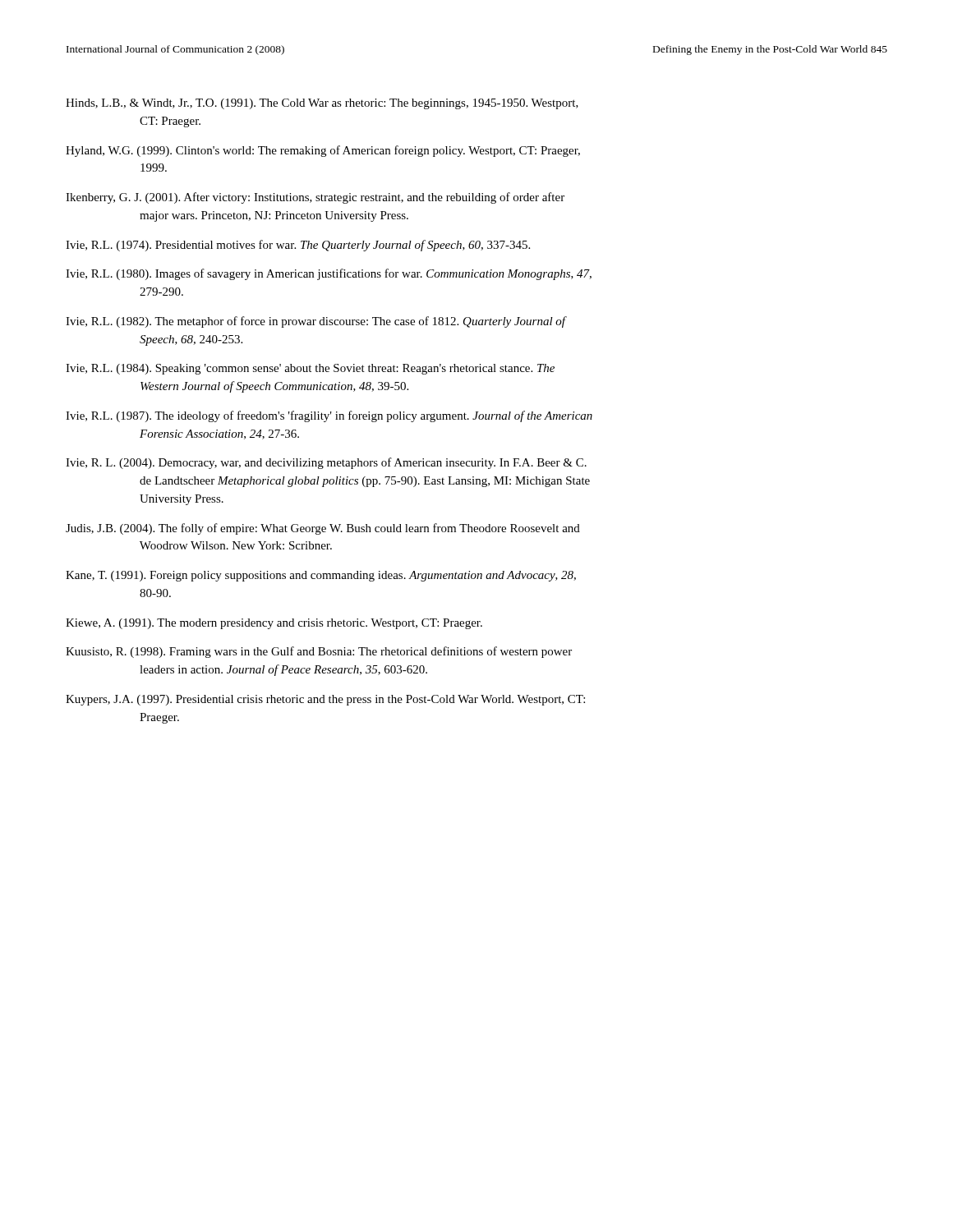
Task: Locate the element starting "Ivie, R.L. (1974). Presidential motives for"
Action: coord(298,244)
